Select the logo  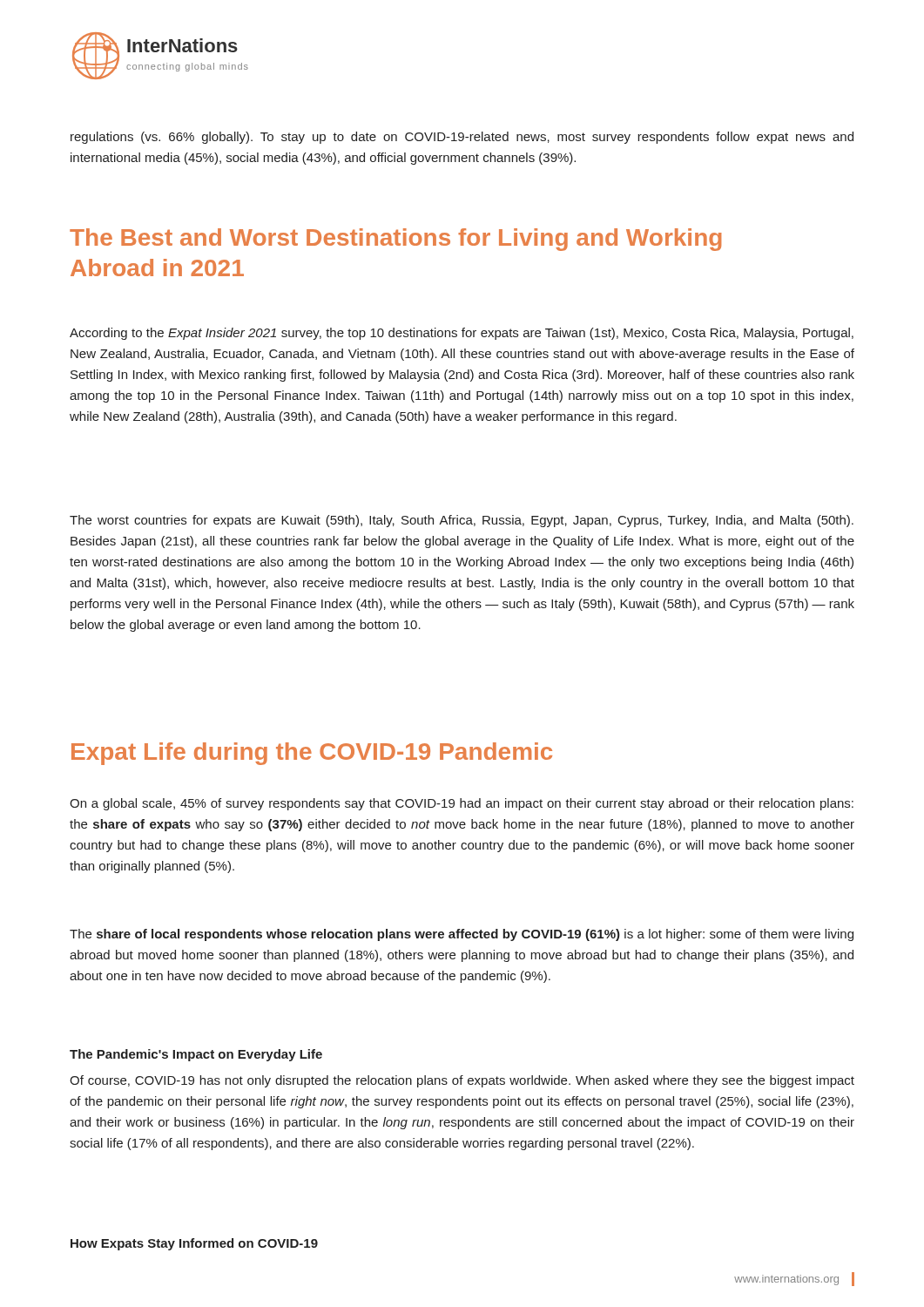coord(165,61)
